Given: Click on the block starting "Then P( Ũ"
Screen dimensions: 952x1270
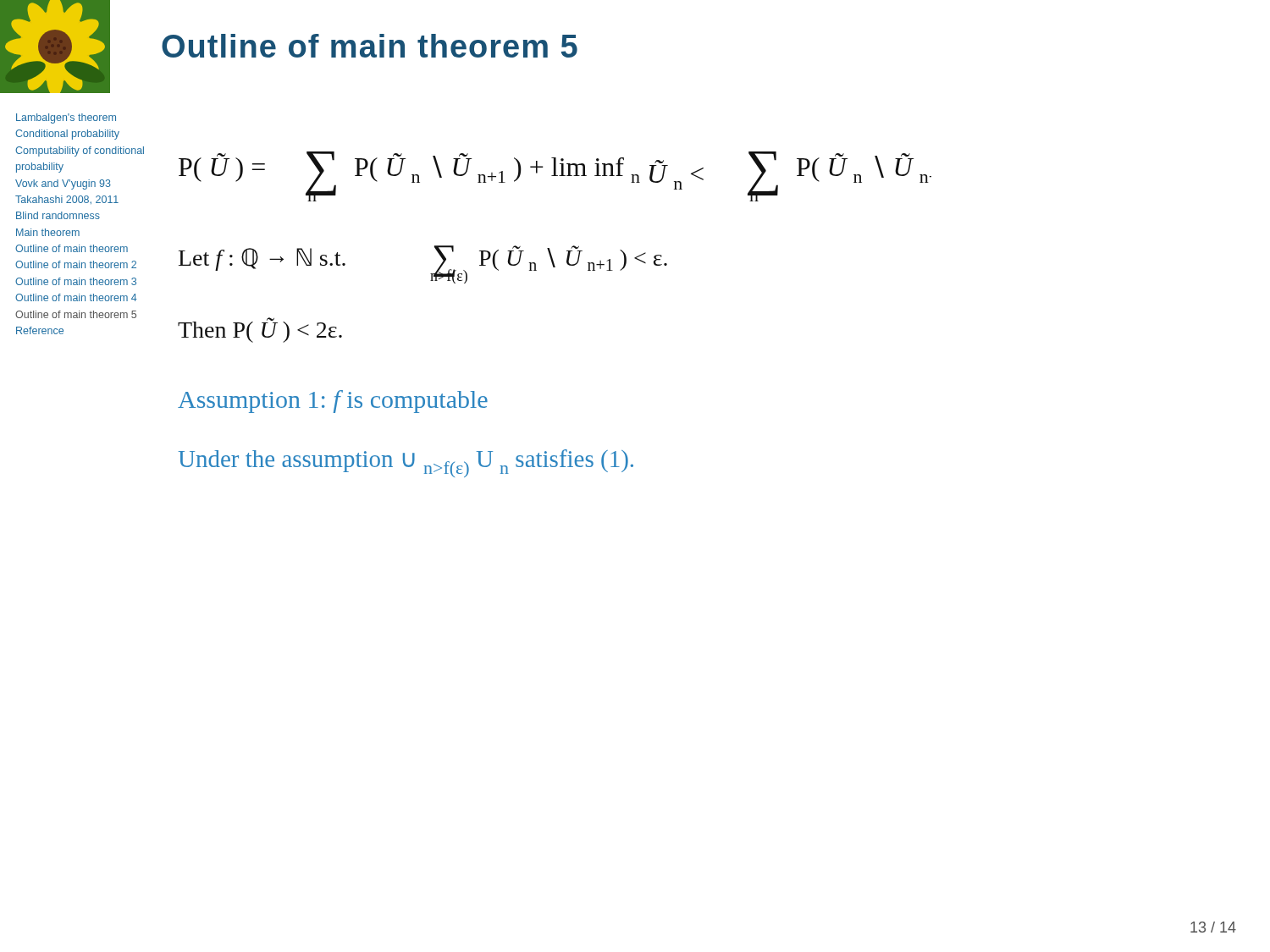Looking at the screenshot, I should (313, 327).
